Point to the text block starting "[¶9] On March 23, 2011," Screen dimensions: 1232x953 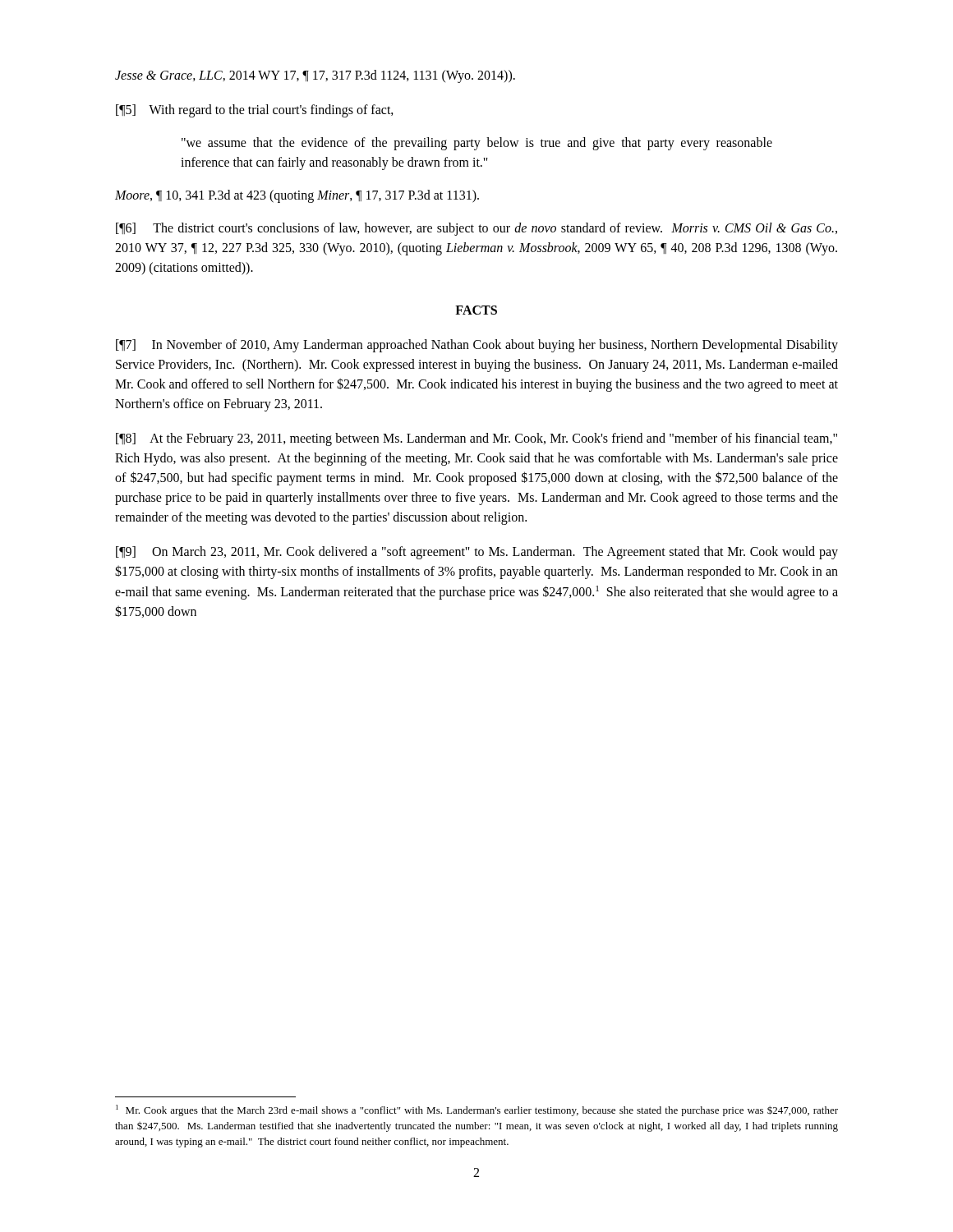coord(476,582)
